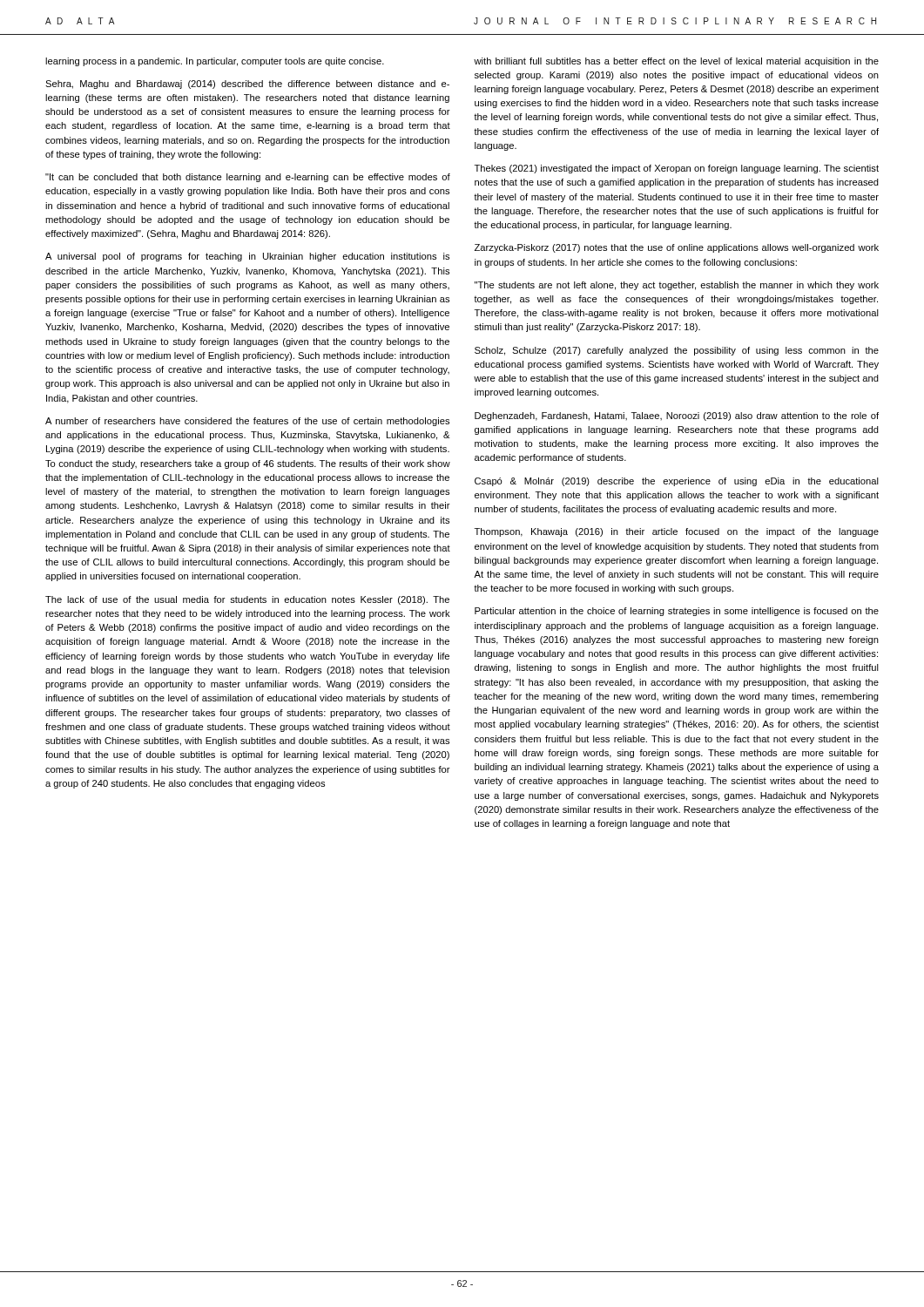Find the block on this page that starts "Particular attention in the choice of learning"
The height and width of the screenshot is (1307, 924).
click(x=676, y=717)
